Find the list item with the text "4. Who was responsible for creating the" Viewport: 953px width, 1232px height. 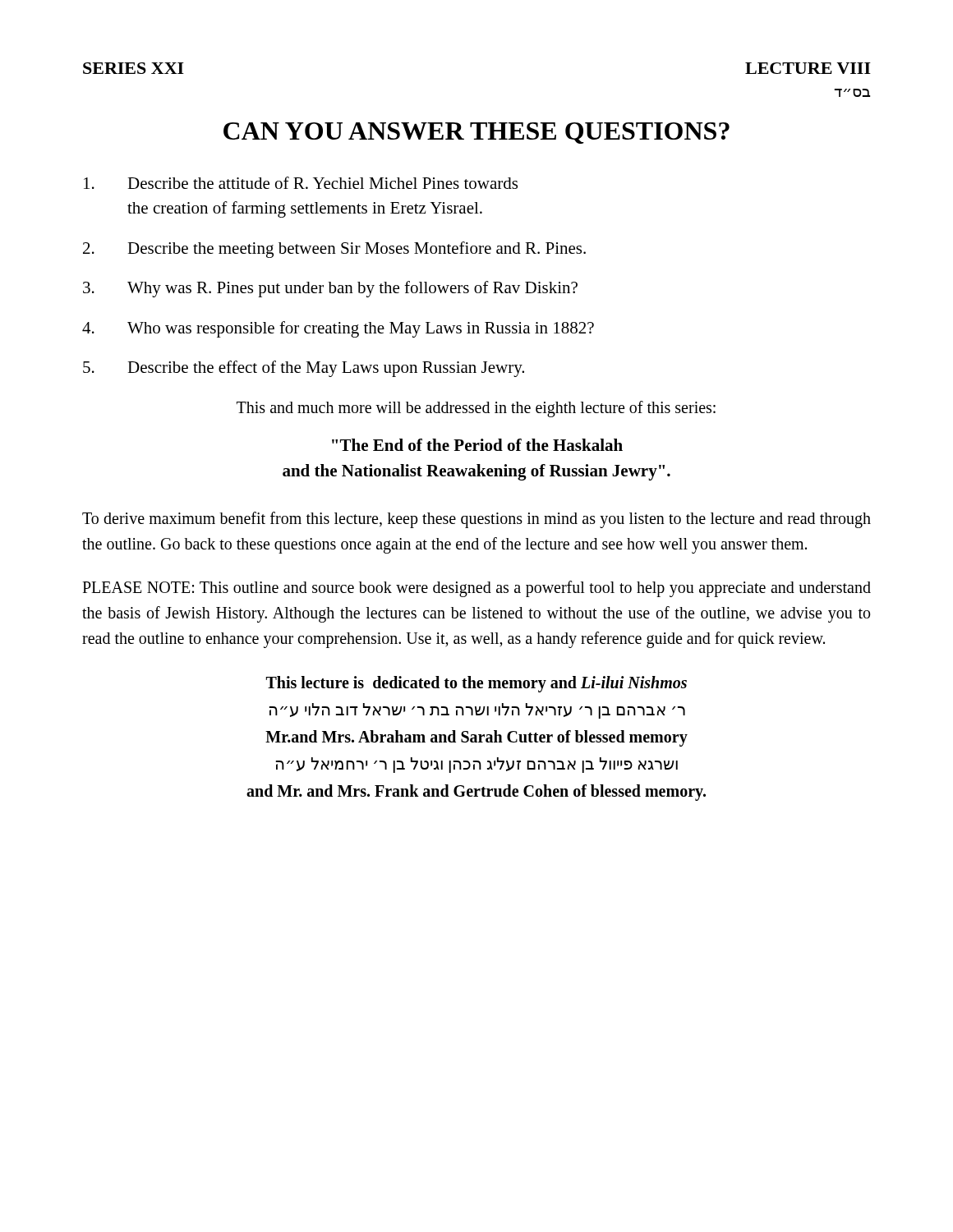pos(476,328)
